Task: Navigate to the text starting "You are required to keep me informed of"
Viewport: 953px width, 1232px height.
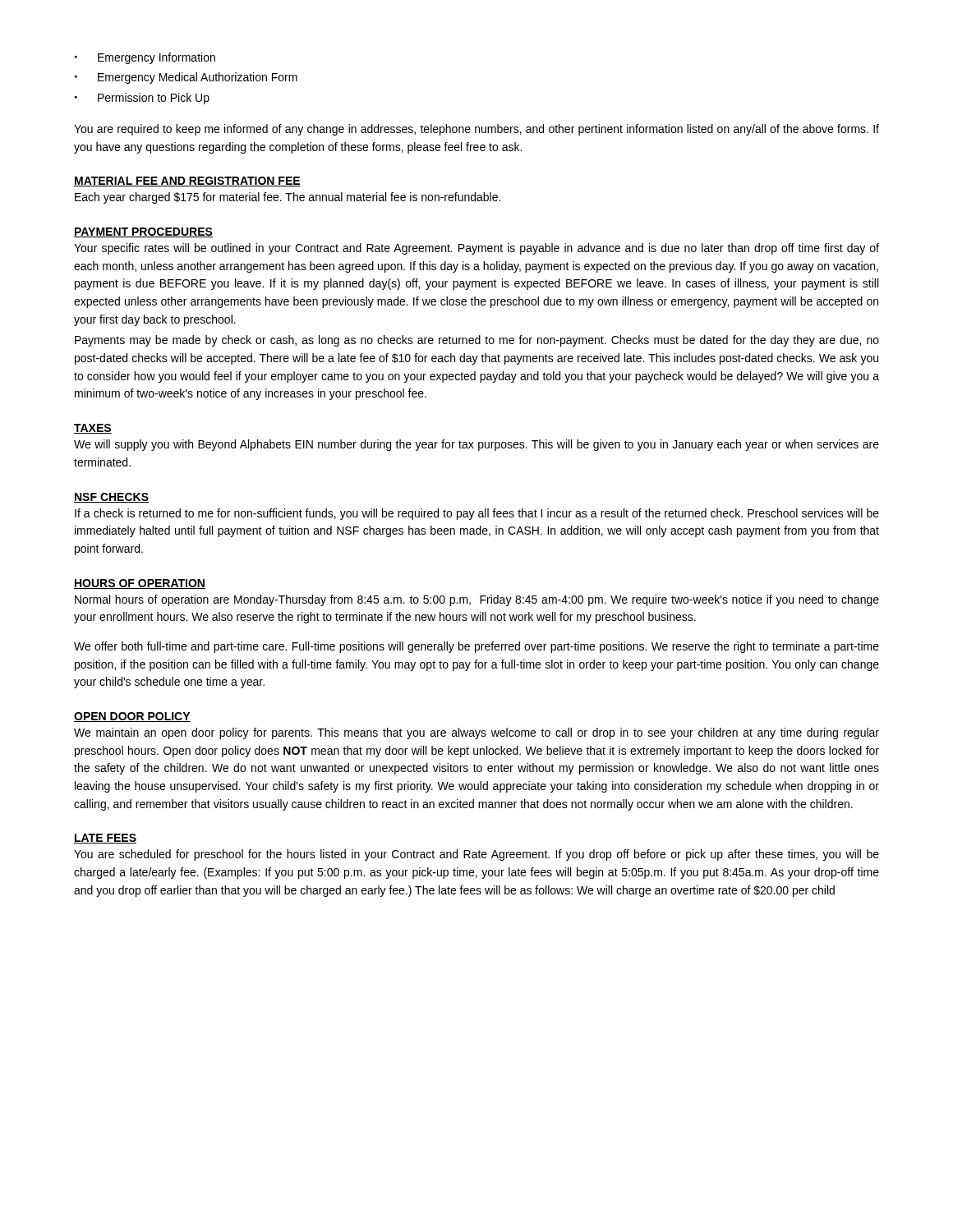Action: (476, 138)
